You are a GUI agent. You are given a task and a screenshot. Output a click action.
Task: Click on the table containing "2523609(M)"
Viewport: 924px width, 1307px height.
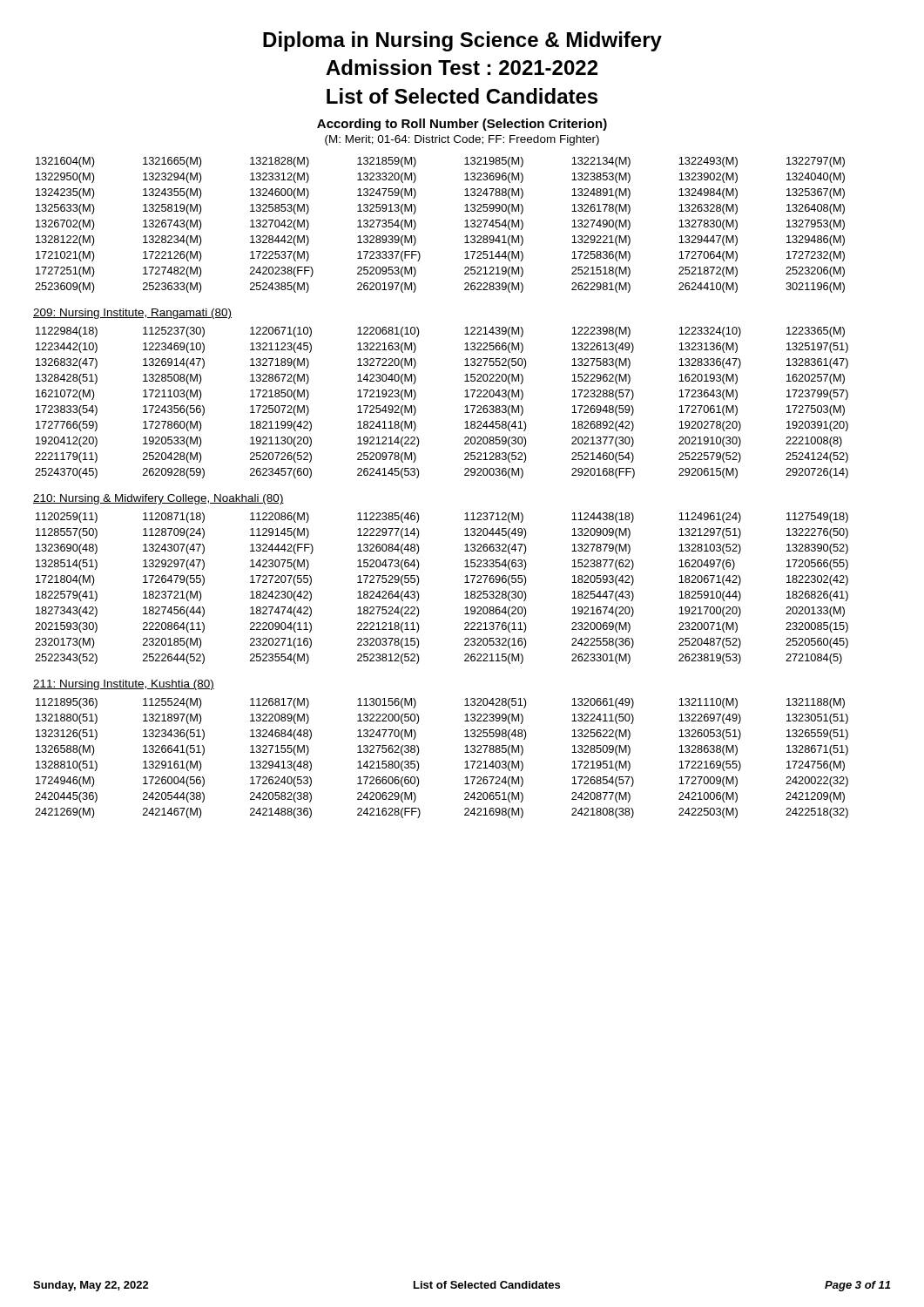pos(462,223)
